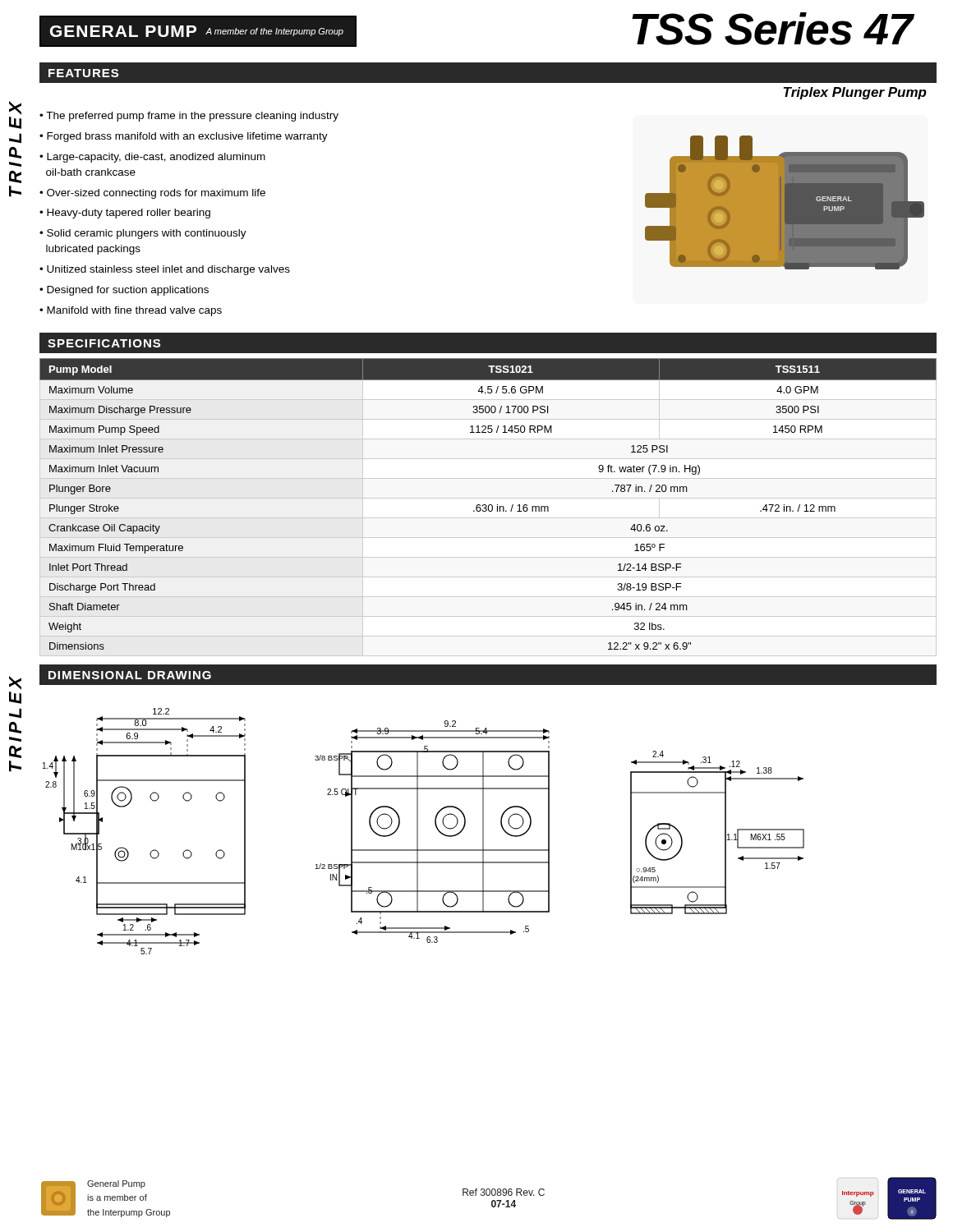Viewport: 953px width, 1232px height.
Task: Click on the region starting "Triplex Plunger Pump"
Action: tap(855, 92)
